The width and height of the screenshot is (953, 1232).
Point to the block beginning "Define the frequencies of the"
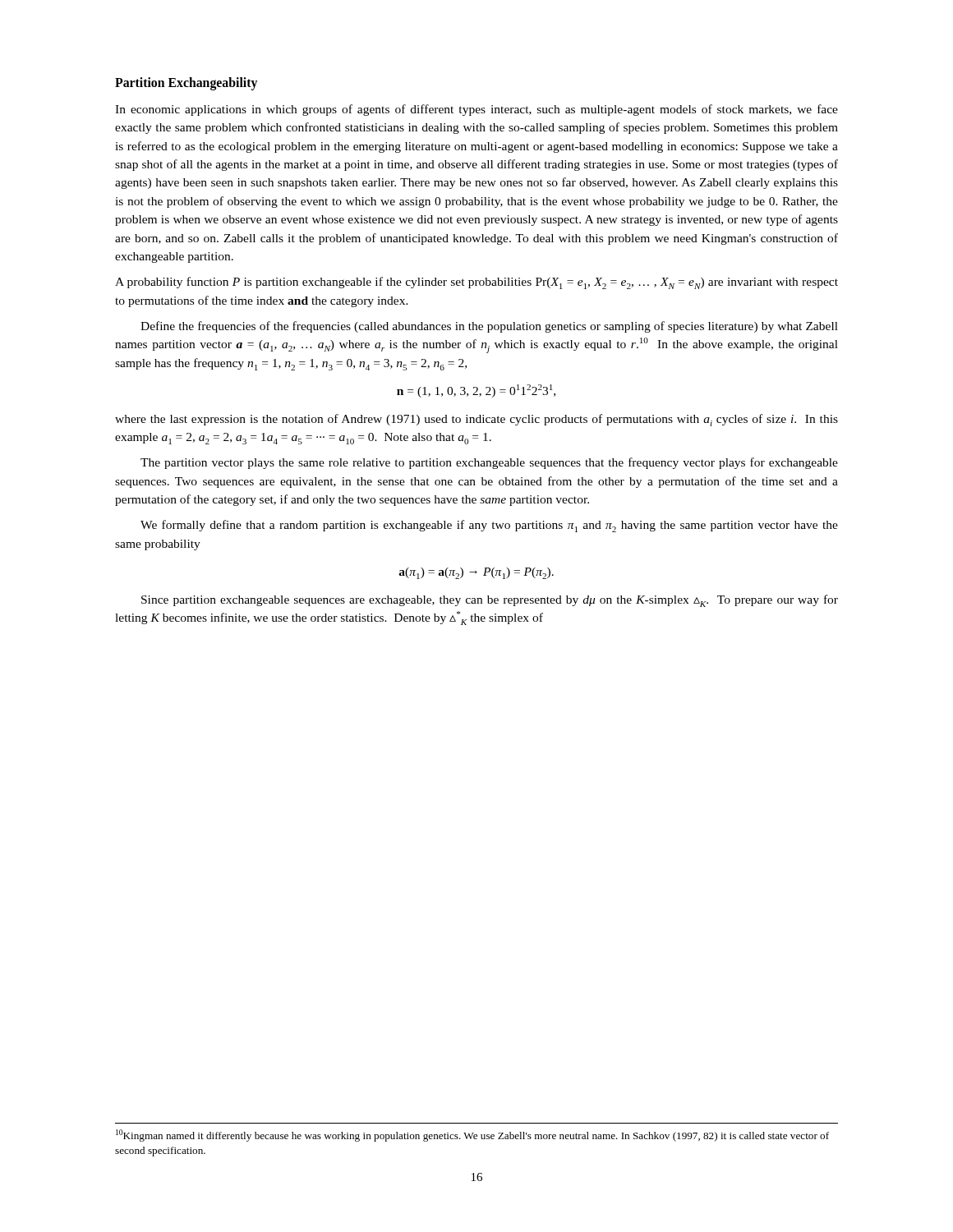pos(476,345)
